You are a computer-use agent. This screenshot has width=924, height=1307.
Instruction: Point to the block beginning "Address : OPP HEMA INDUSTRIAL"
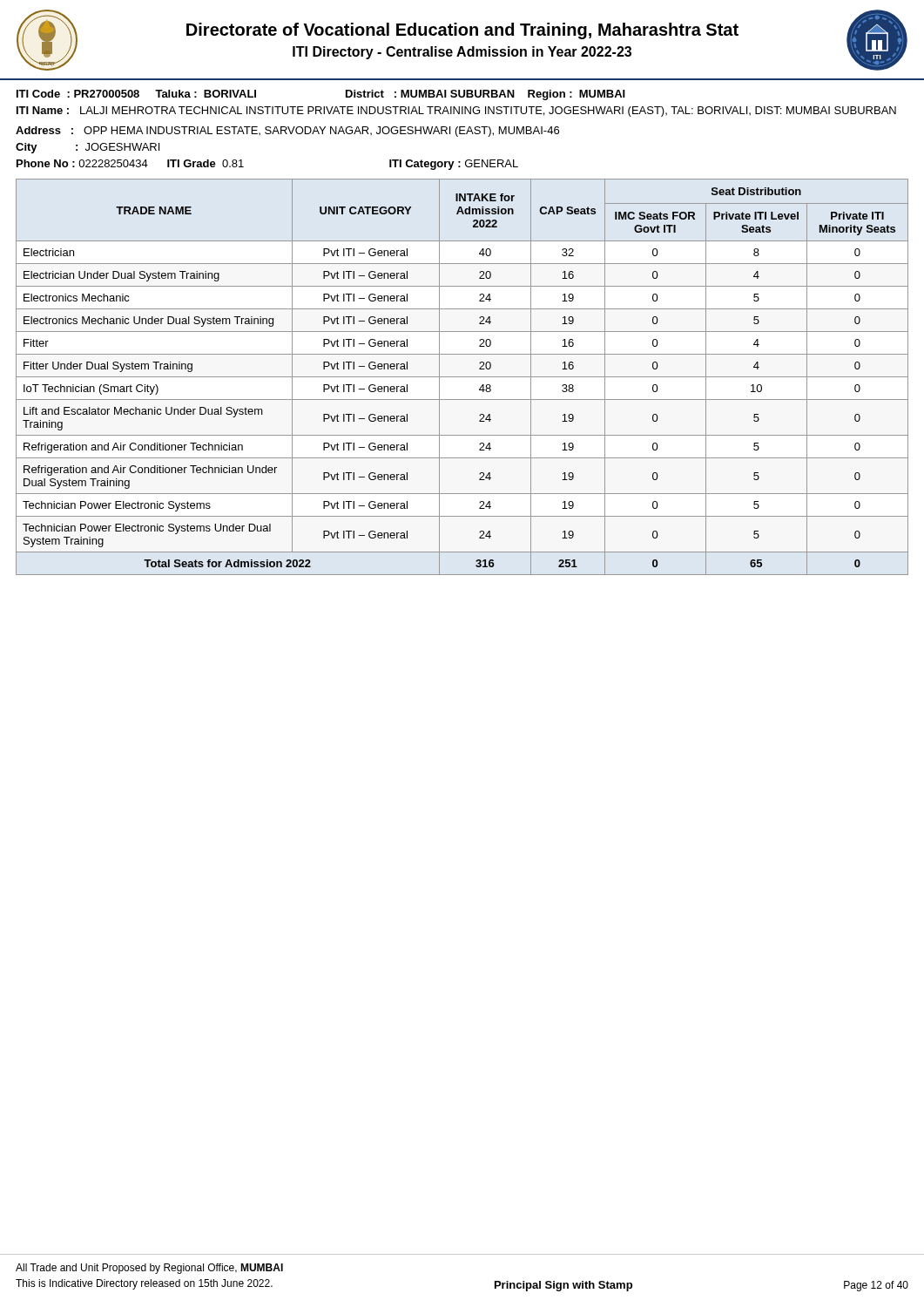pos(288,130)
